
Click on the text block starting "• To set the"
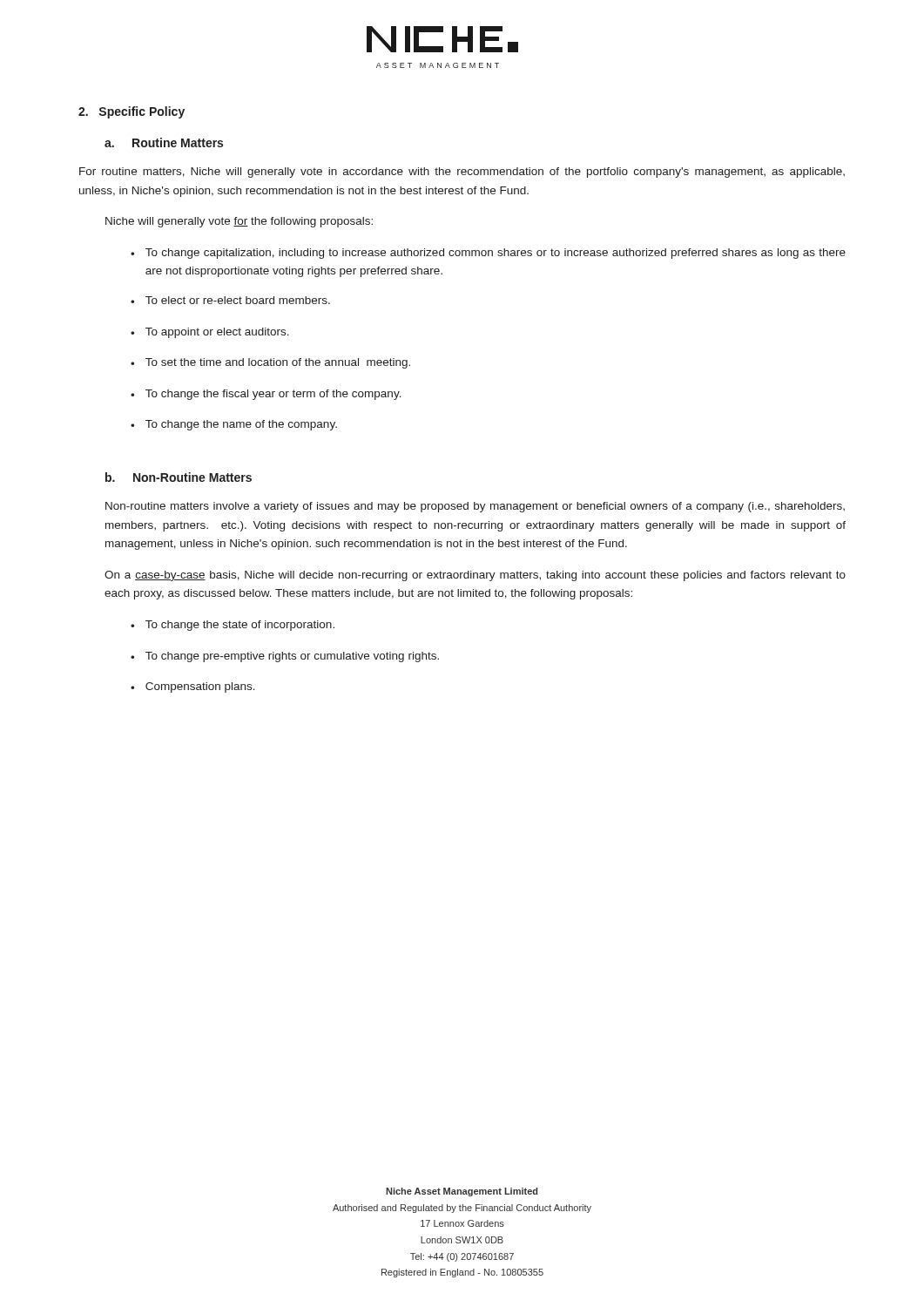(x=270, y=363)
